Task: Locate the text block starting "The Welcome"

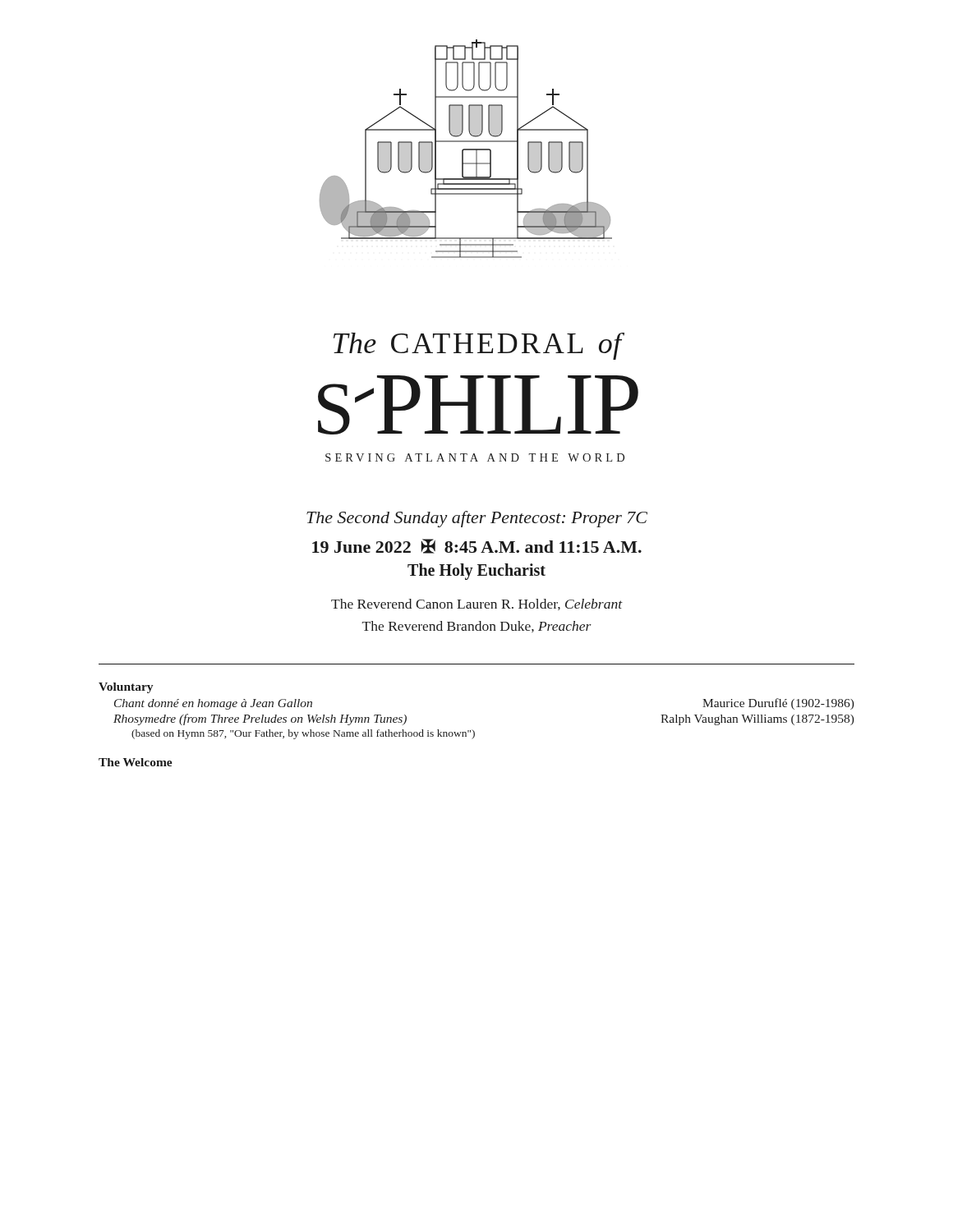Action: [x=135, y=762]
